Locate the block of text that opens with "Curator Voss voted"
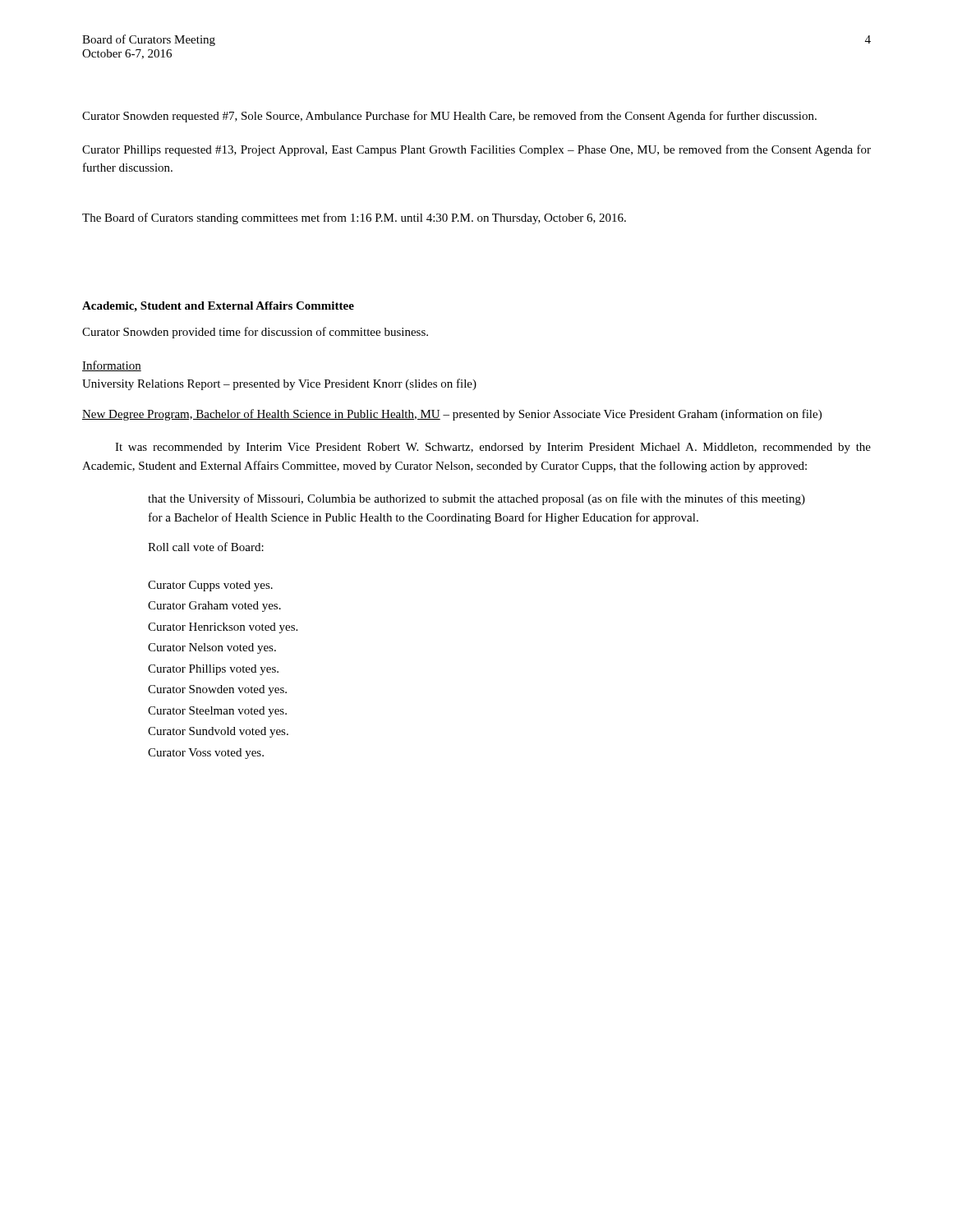 [x=206, y=752]
